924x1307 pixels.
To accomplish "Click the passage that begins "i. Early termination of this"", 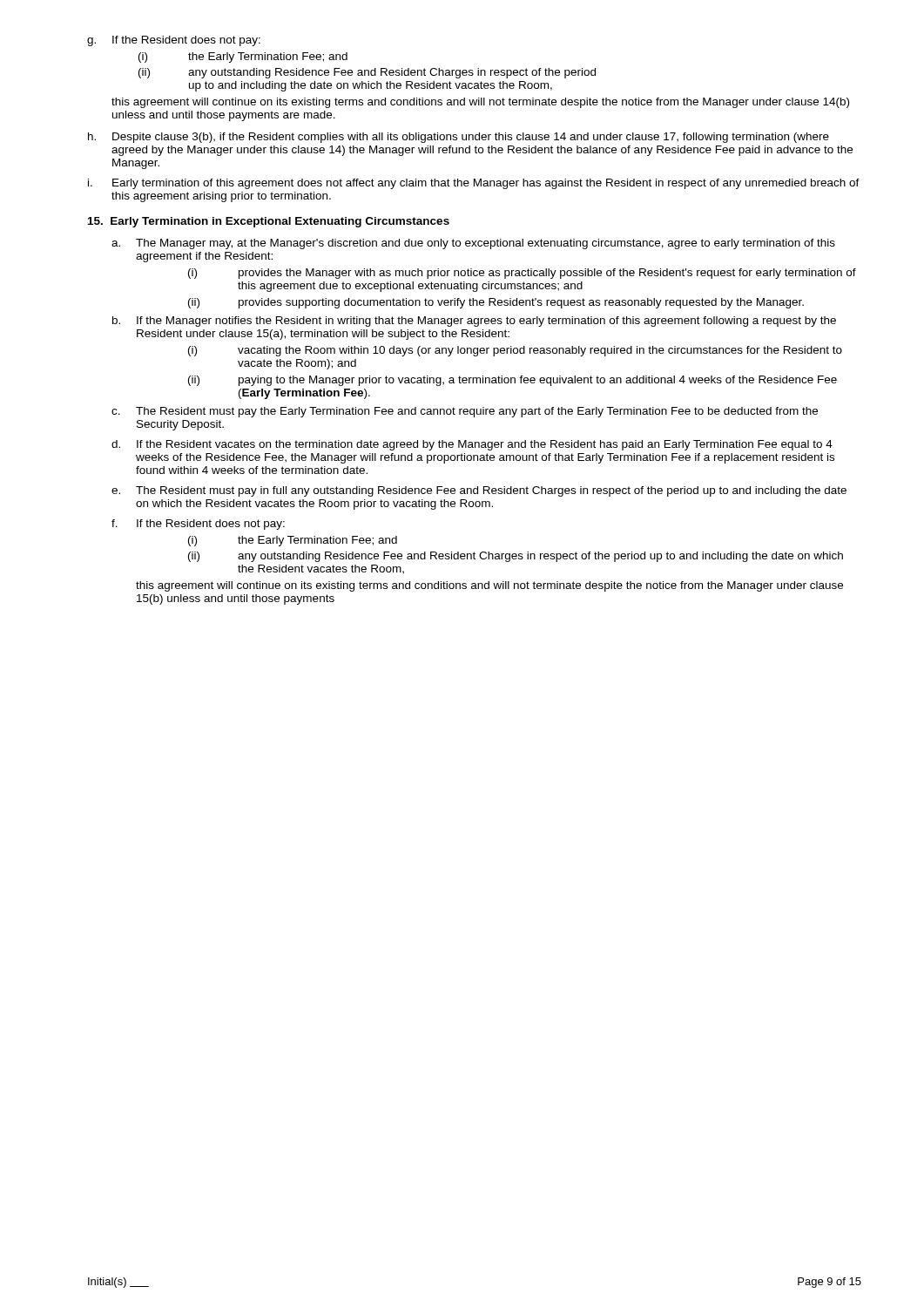I will click(x=474, y=189).
